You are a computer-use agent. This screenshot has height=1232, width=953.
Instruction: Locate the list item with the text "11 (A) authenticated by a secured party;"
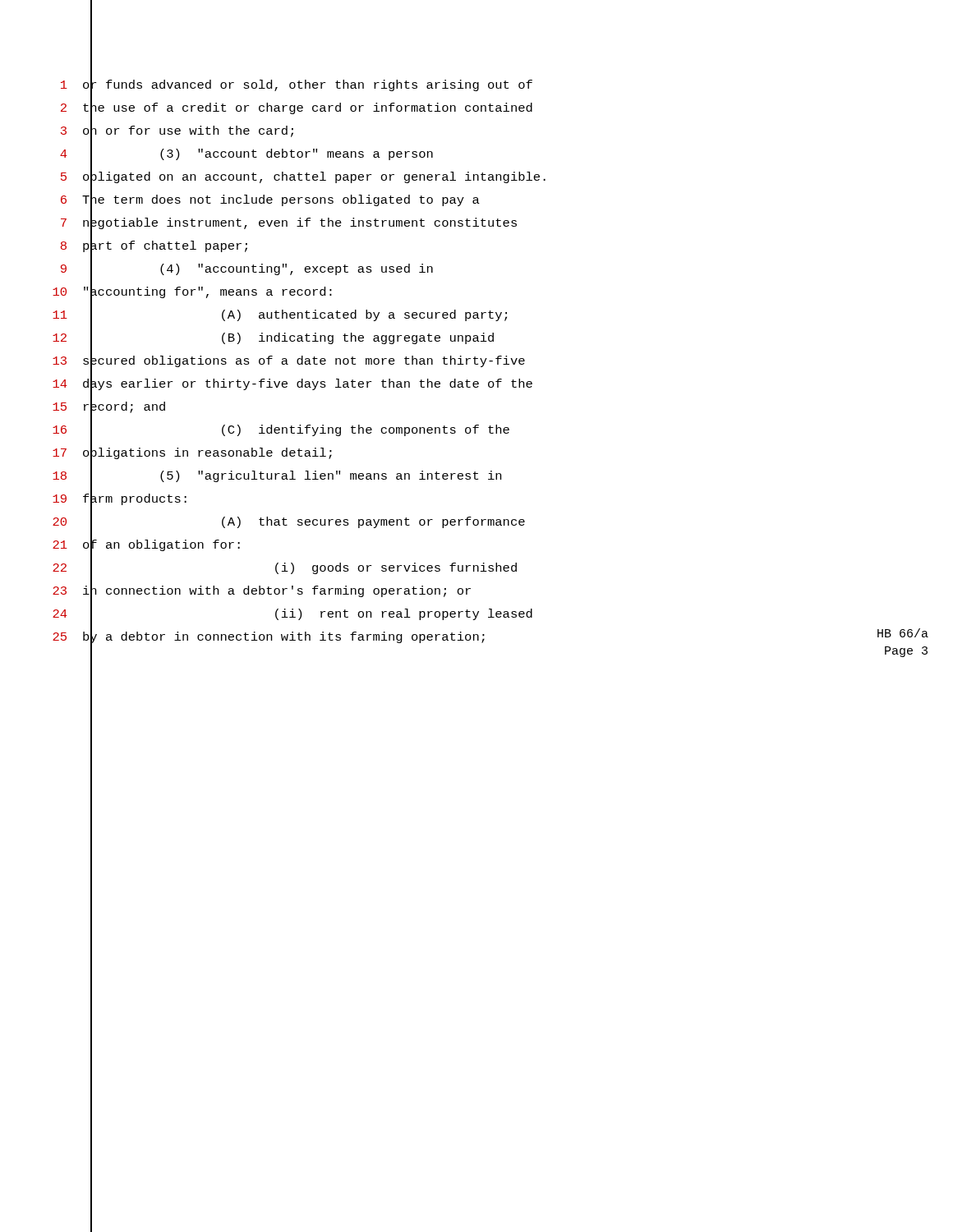pos(476,315)
